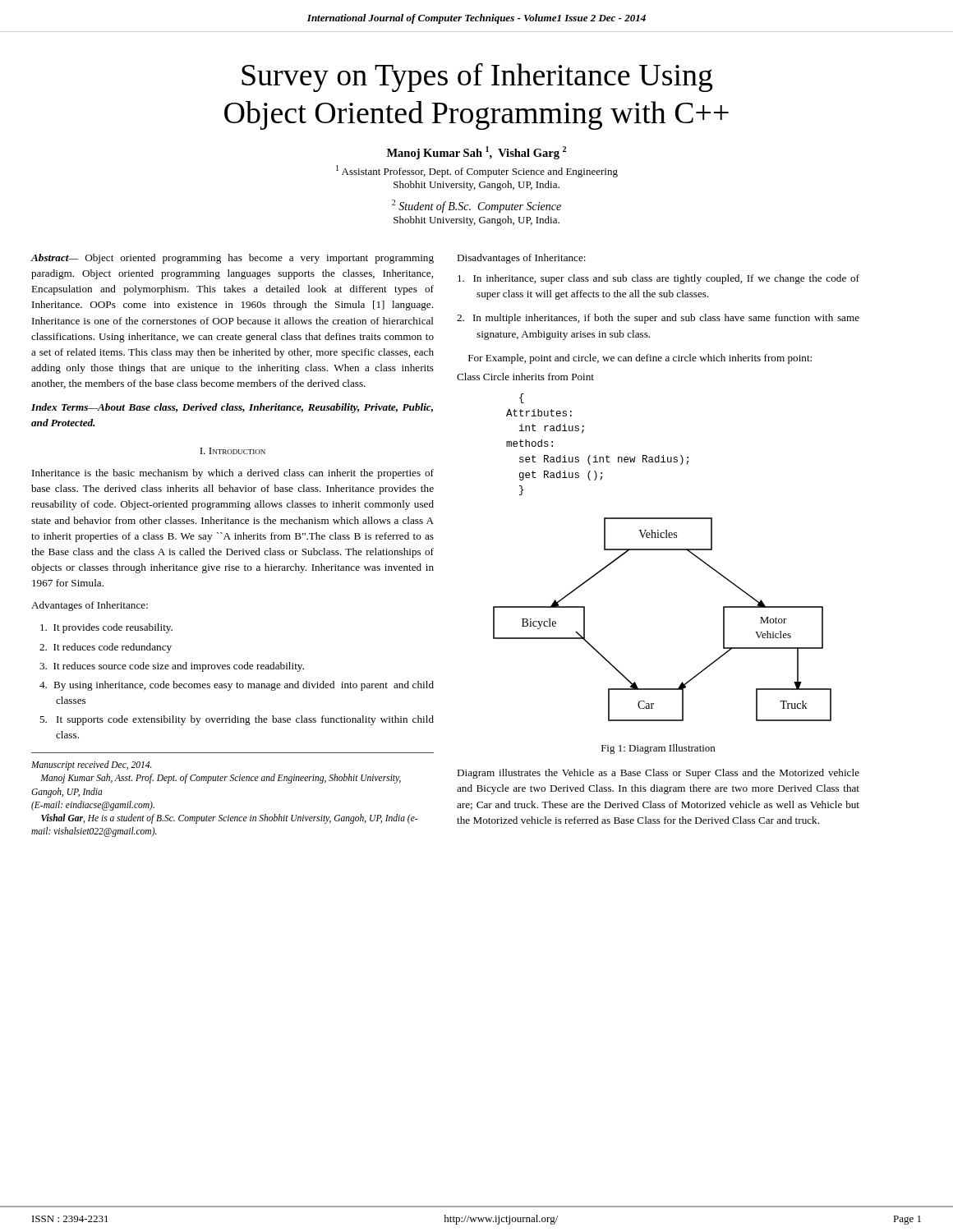Point to the passage starting "2. It reduces"
953x1232 pixels.
coord(106,646)
